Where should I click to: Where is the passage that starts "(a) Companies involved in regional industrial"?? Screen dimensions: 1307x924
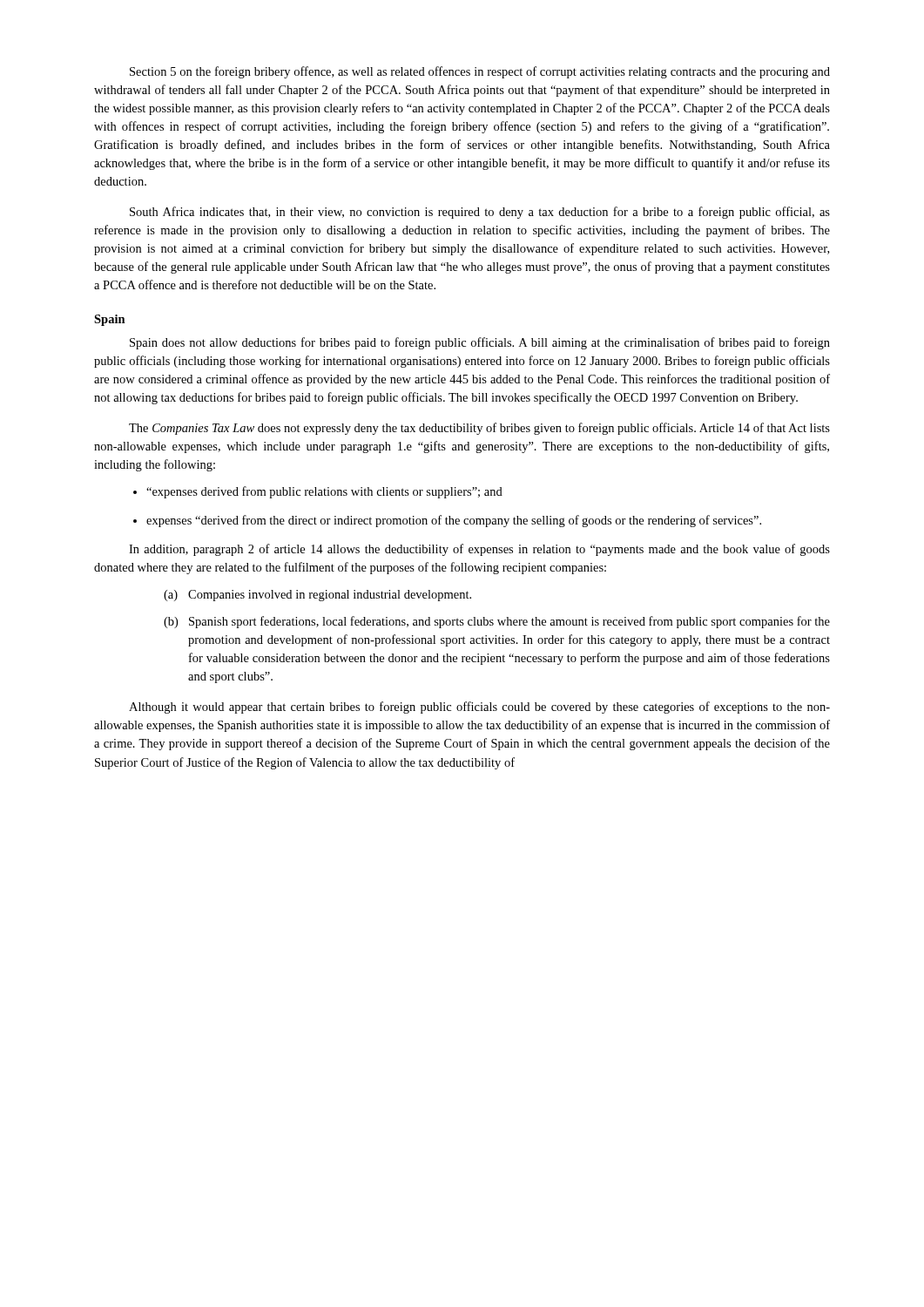click(x=317, y=596)
